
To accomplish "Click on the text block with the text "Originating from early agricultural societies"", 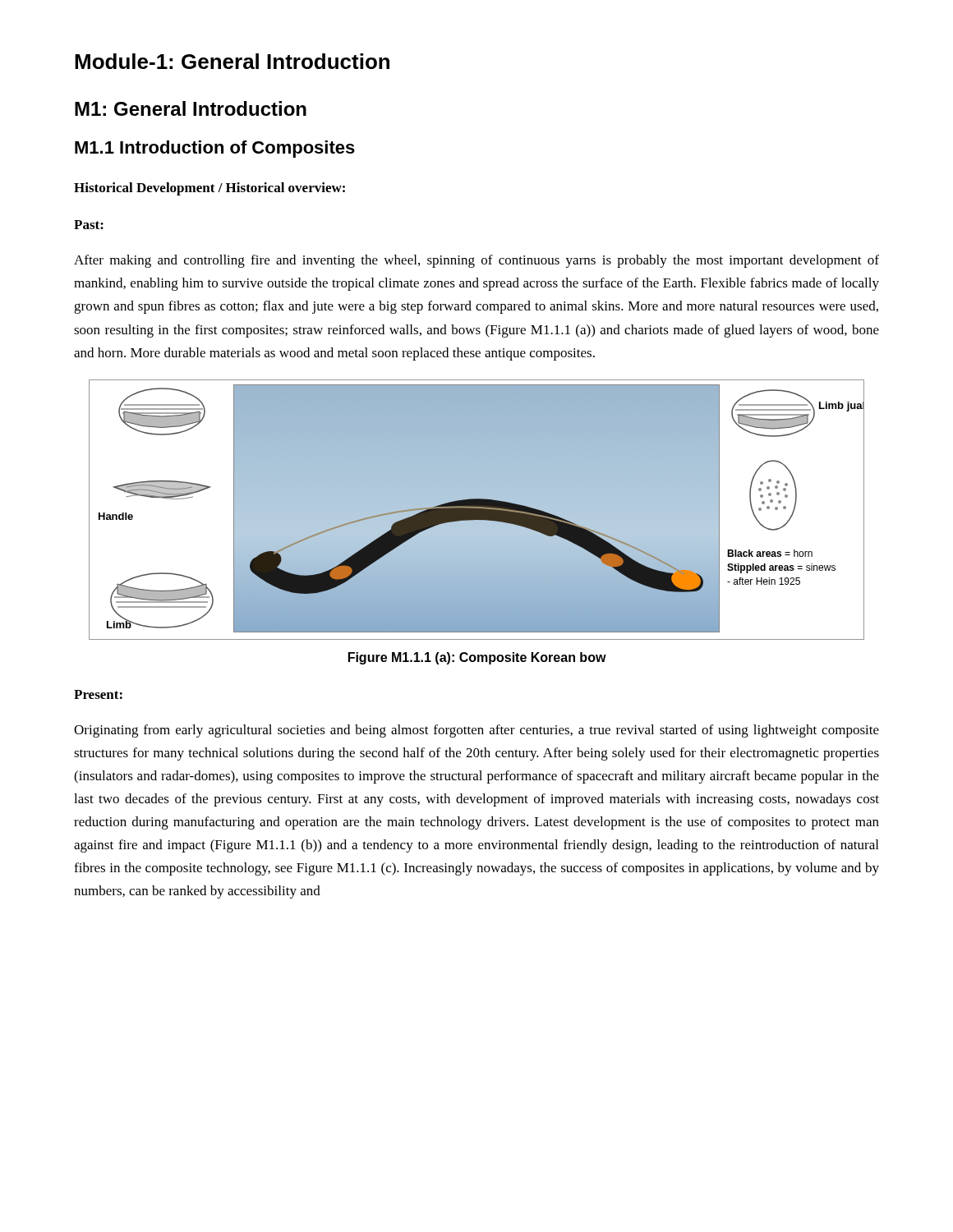I will click(476, 810).
